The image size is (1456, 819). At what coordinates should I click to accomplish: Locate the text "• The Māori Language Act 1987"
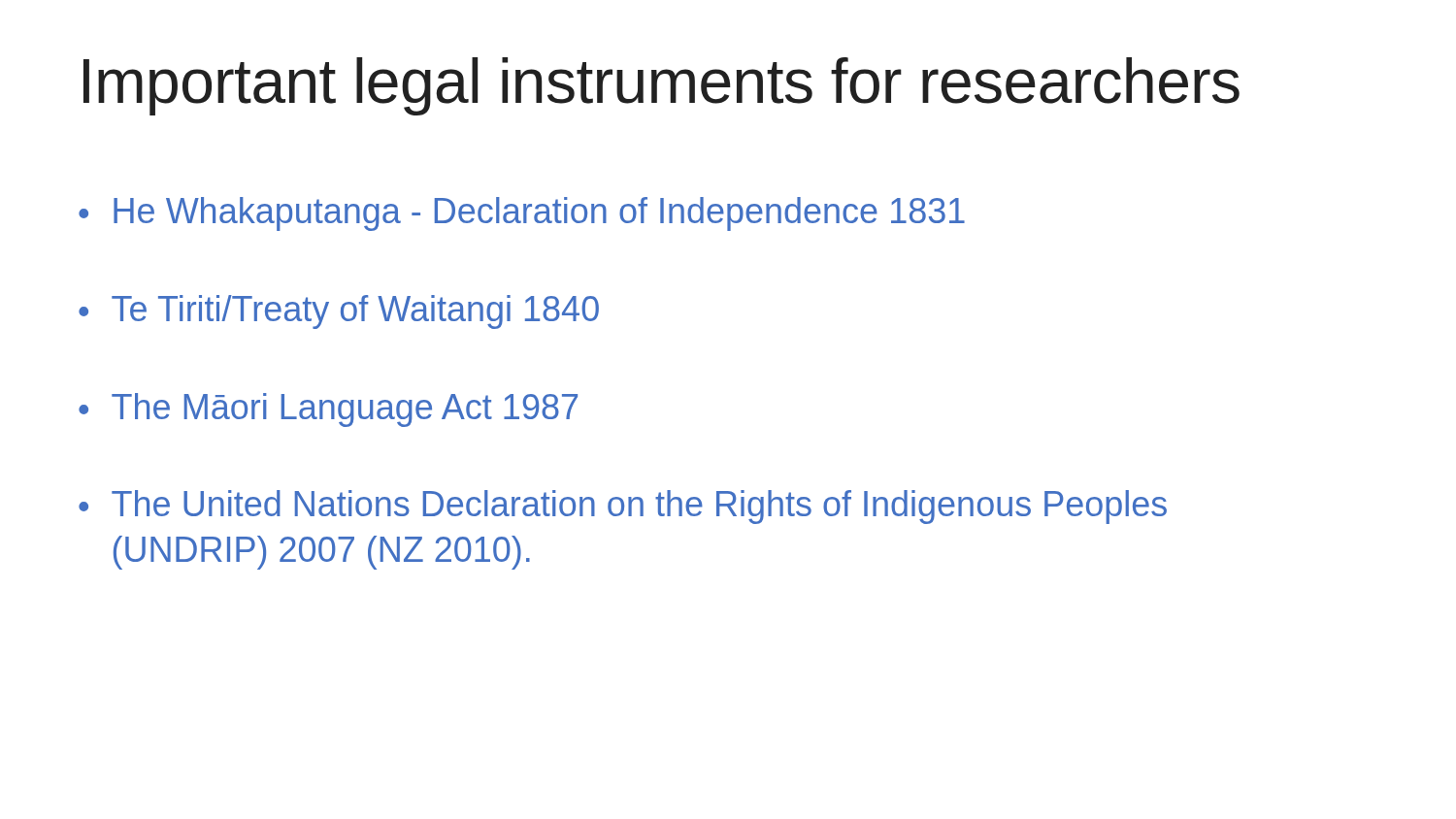pos(329,409)
